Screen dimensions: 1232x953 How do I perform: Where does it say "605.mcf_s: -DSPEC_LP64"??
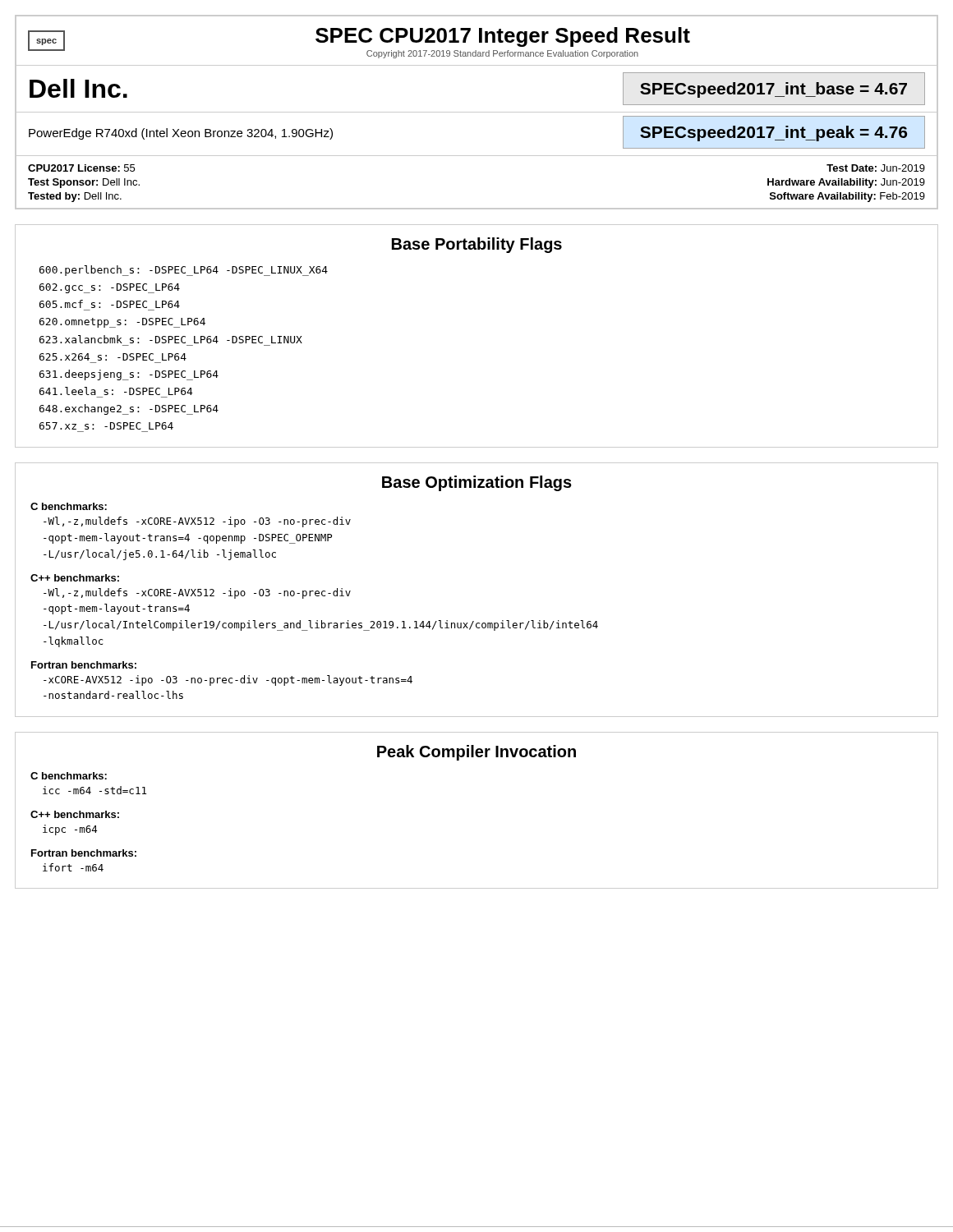point(109,305)
